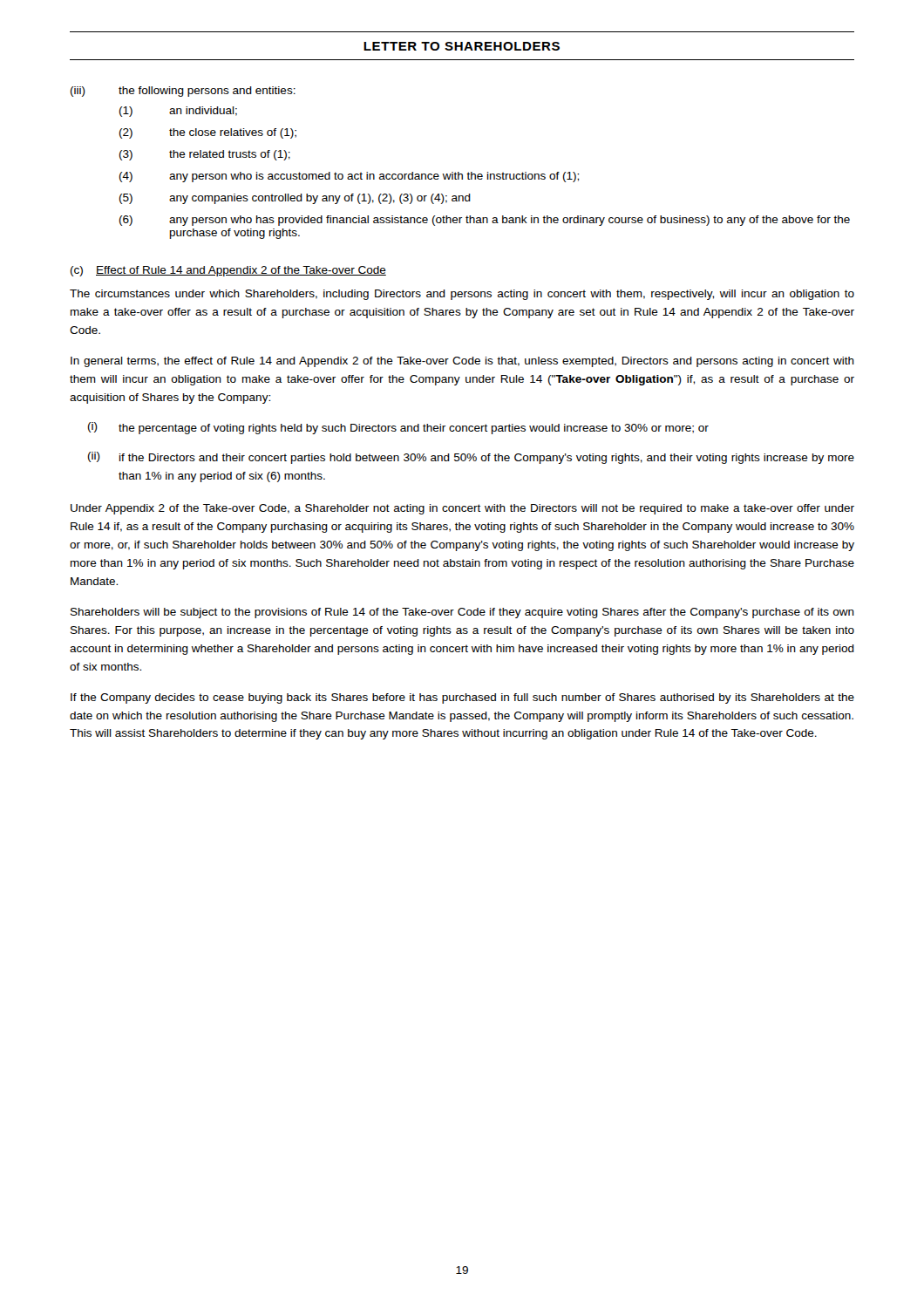Image resolution: width=924 pixels, height=1308 pixels.
Task: Navigate to the element starting "(6) any person who has"
Action: 486,226
